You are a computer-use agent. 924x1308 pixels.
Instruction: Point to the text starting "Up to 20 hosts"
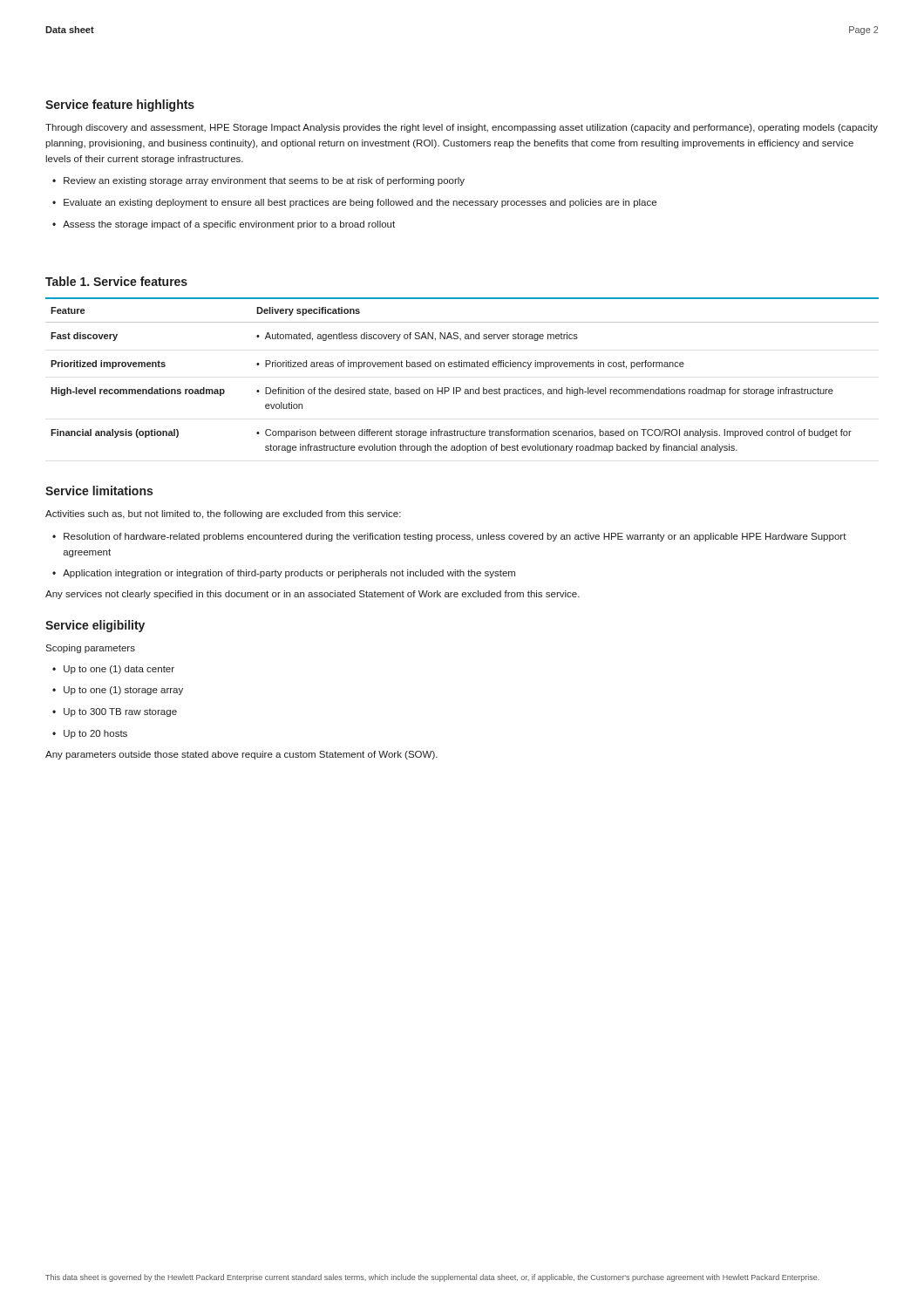[x=95, y=733]
